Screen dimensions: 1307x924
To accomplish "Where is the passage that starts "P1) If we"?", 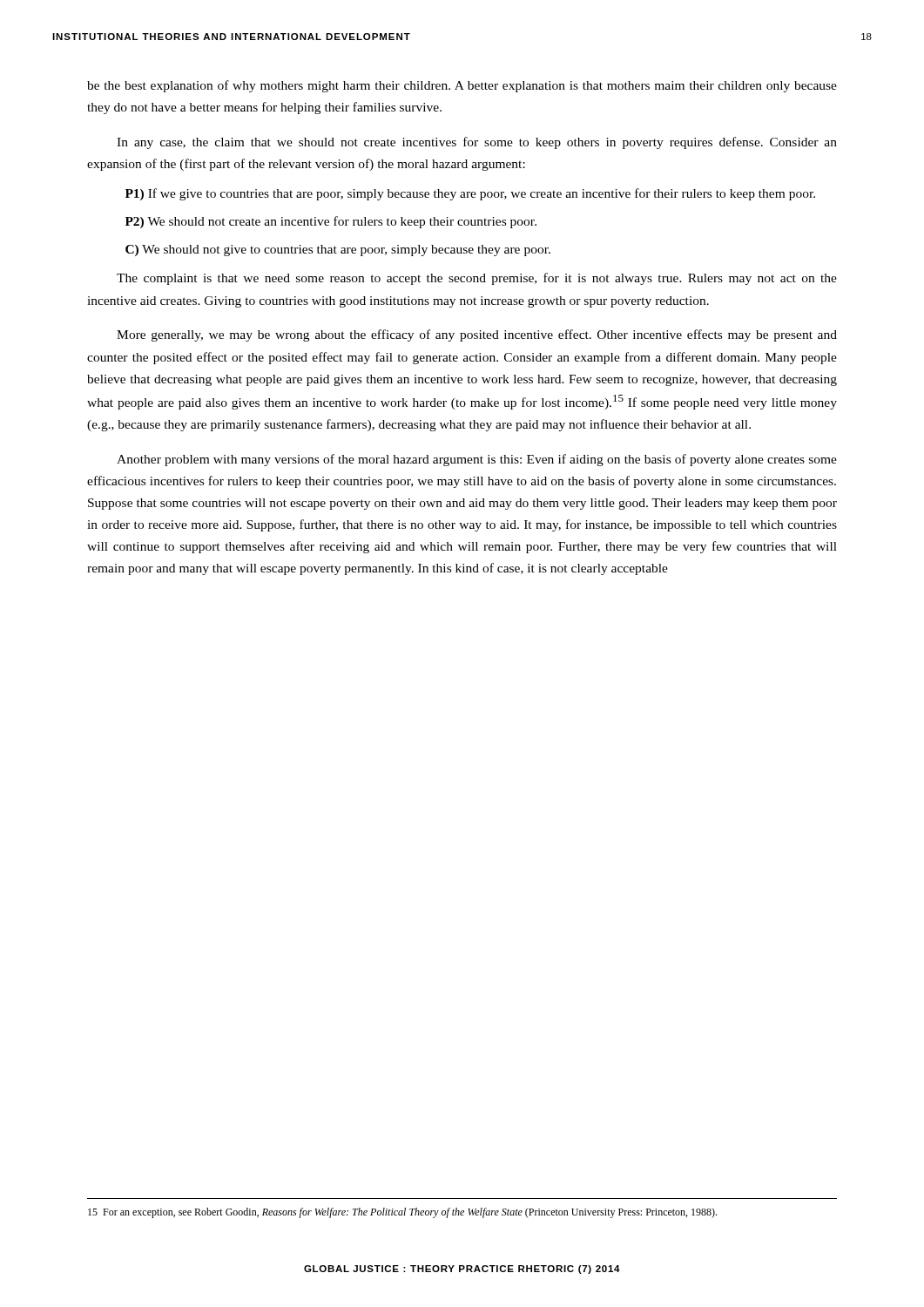I will (481, 193).
